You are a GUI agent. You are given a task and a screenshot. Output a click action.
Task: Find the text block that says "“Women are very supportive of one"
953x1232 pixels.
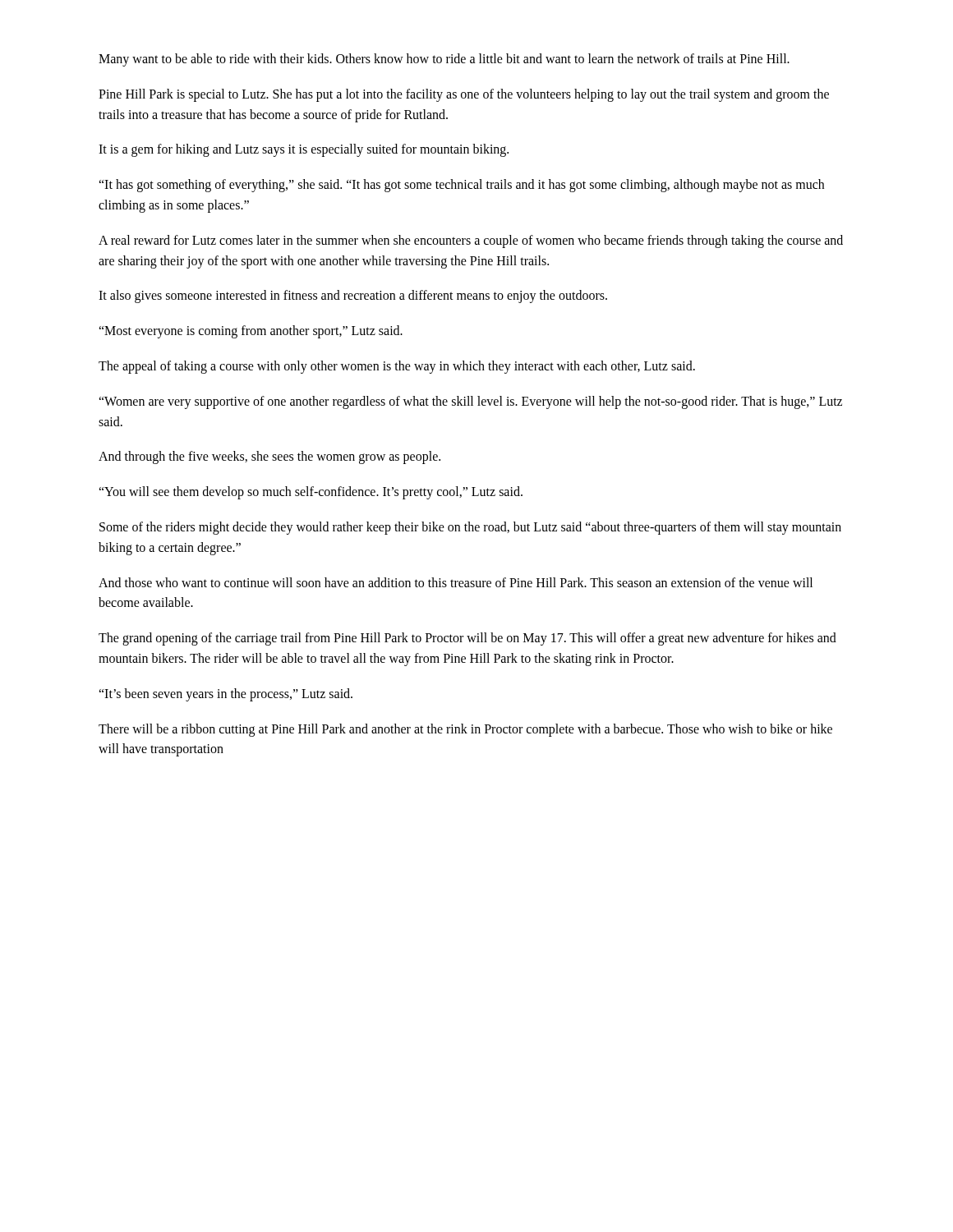(x=471, y=411)
